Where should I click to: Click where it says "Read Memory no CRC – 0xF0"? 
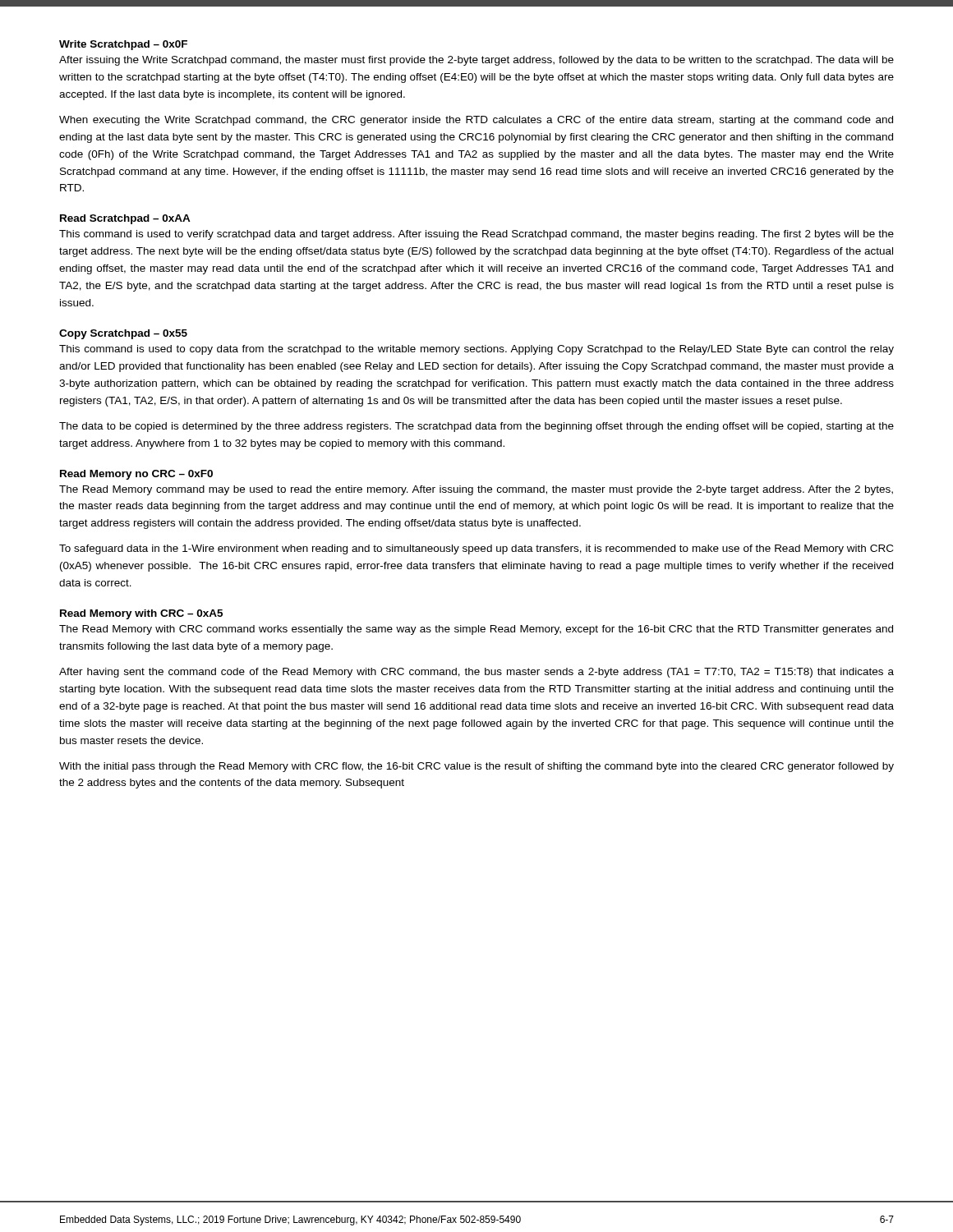(136, 473)
